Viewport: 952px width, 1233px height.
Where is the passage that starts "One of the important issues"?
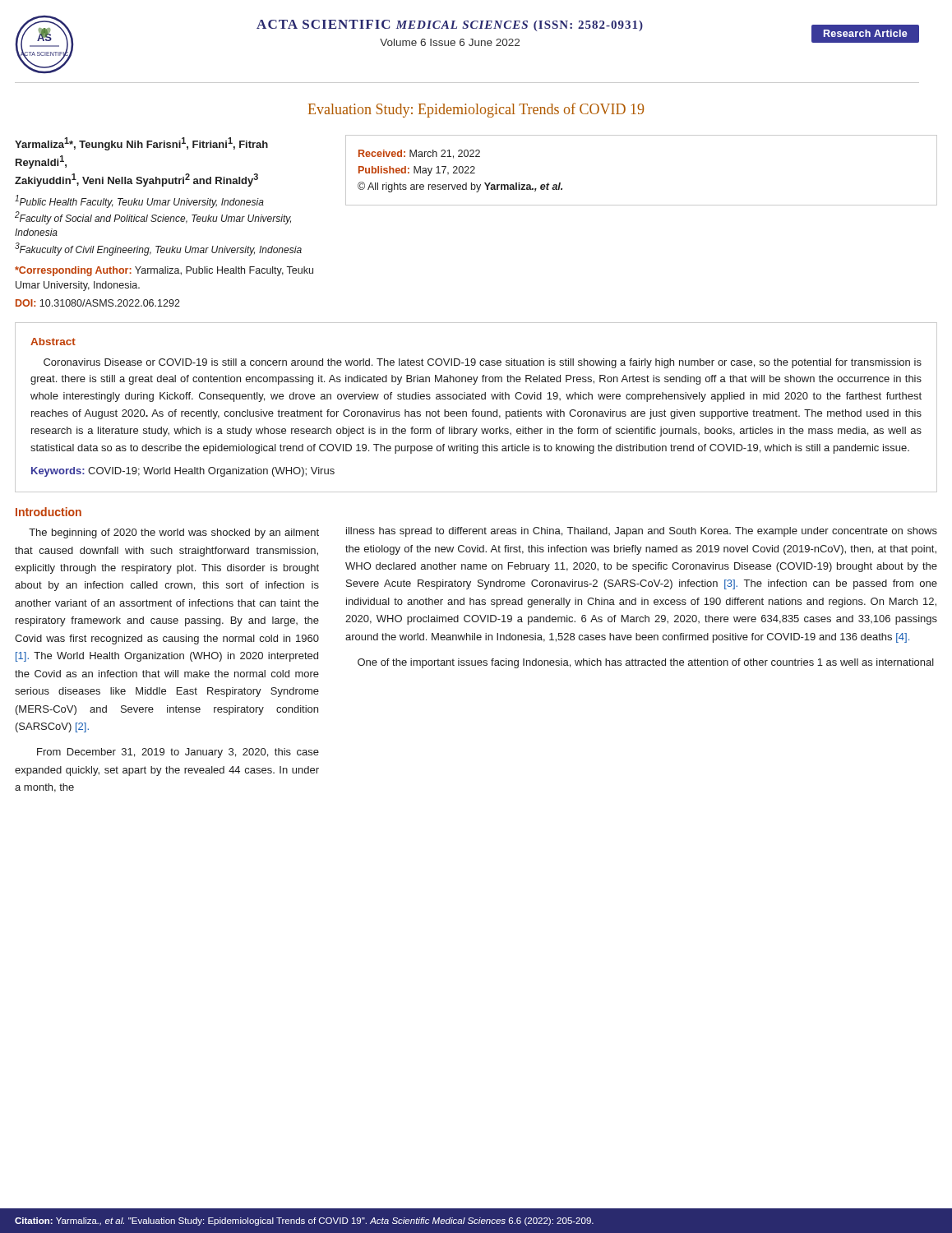tap(640, 662)
